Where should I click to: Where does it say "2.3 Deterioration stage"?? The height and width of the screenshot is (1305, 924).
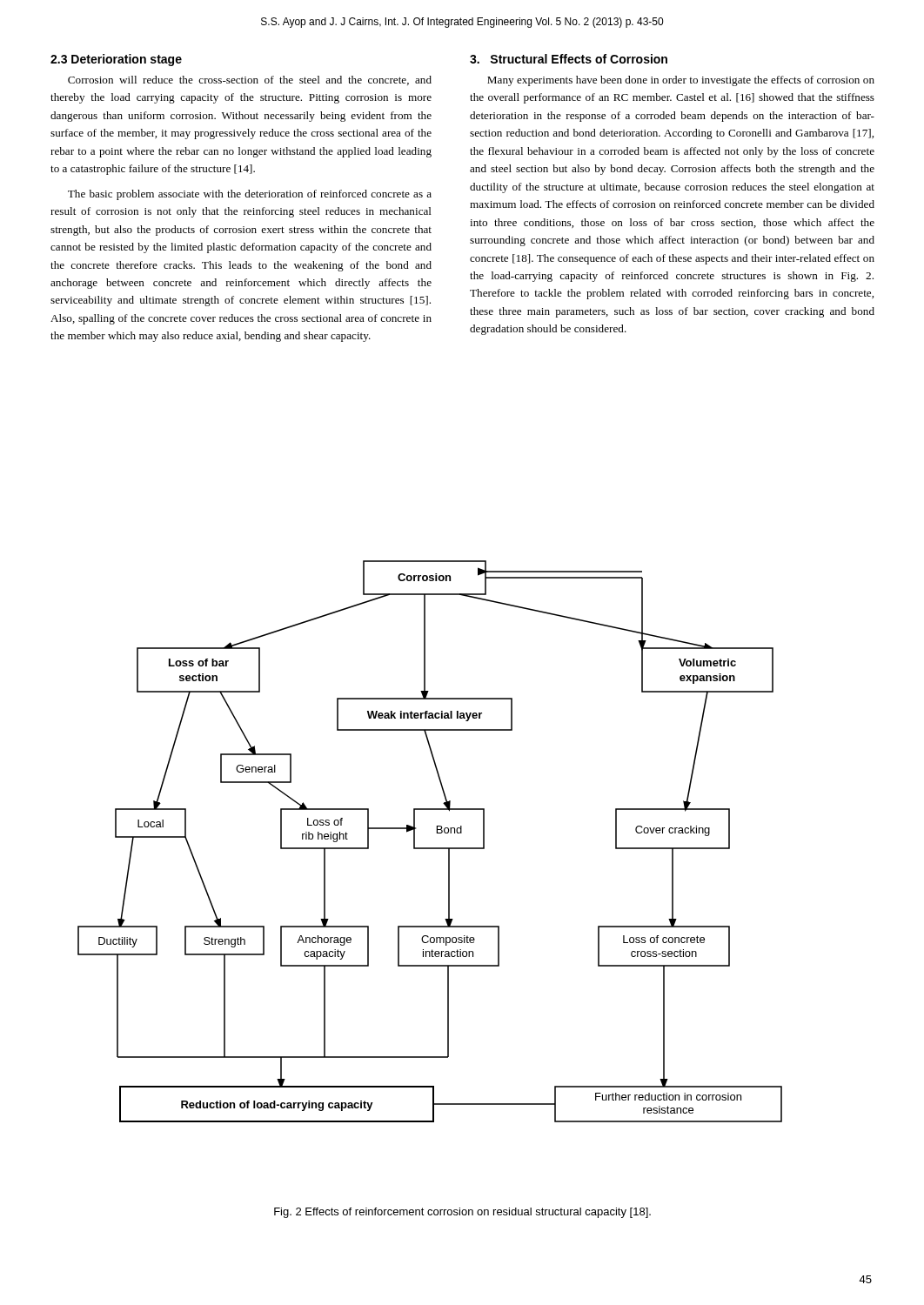[116, 59]
